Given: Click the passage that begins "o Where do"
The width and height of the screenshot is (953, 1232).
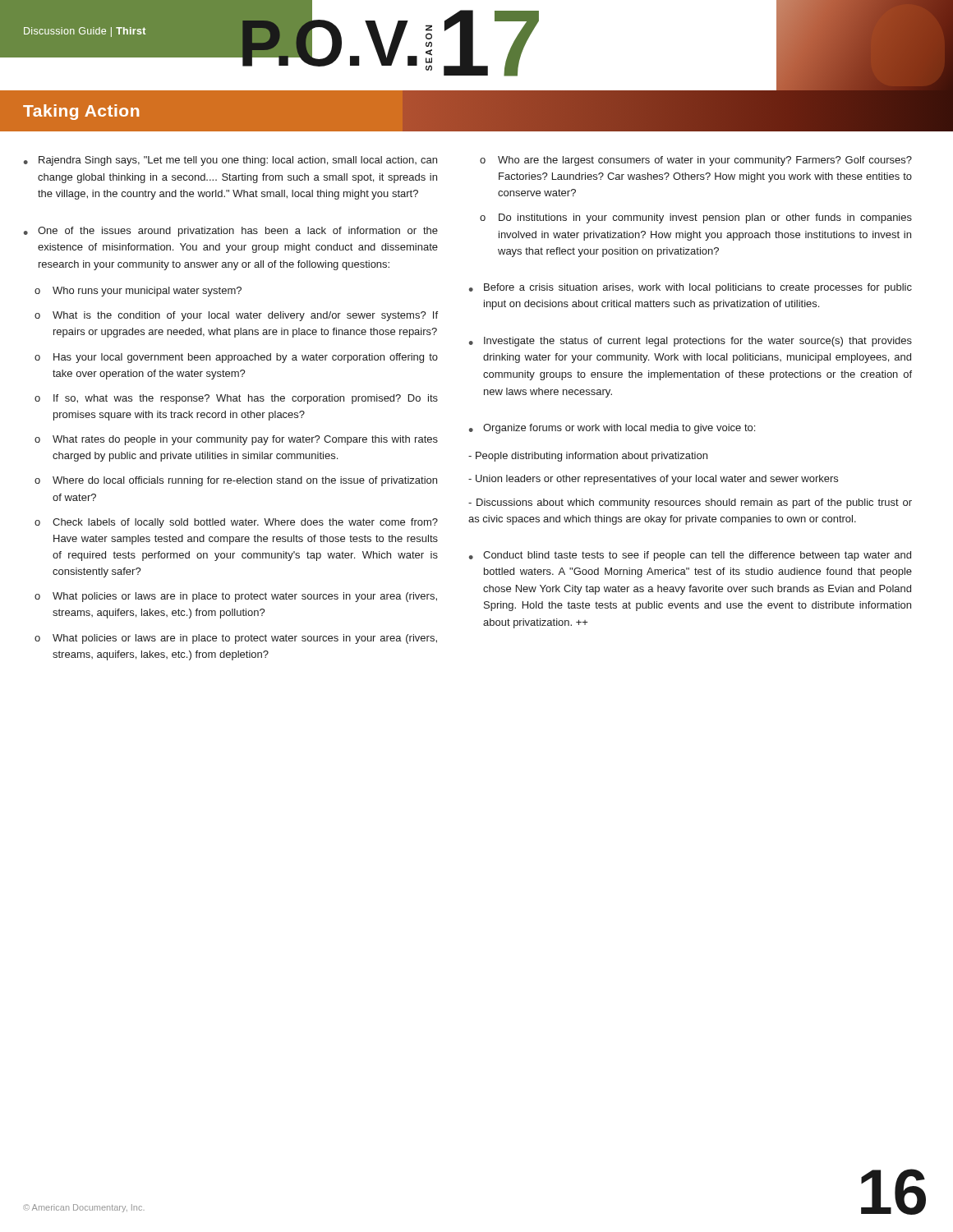Looking at the screenshot, I should pyautogui.click(x=236, y=489).
